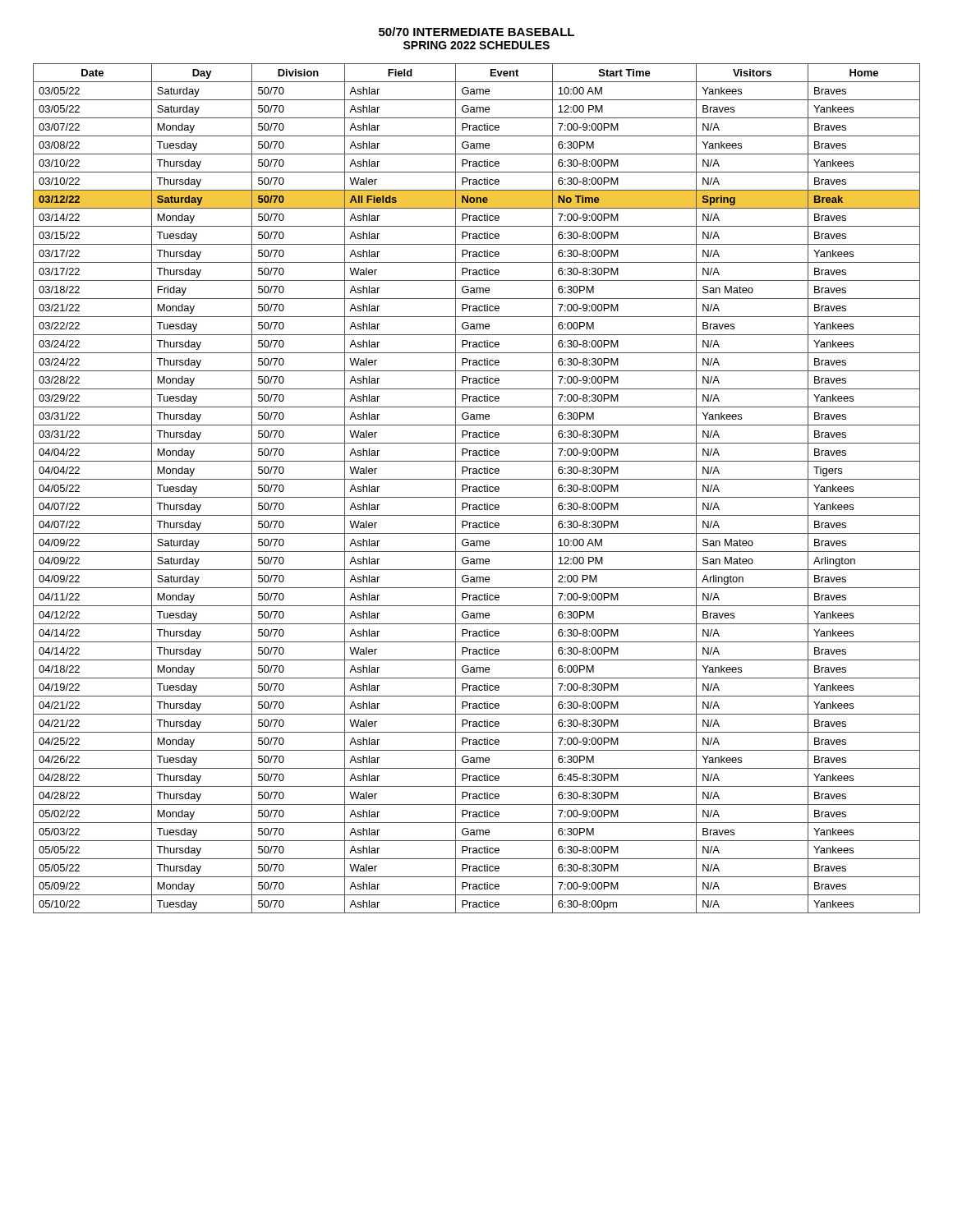Find the title on this page that starts "50/70 INTERMEDIATE BASEBALL"

(476, 38)
